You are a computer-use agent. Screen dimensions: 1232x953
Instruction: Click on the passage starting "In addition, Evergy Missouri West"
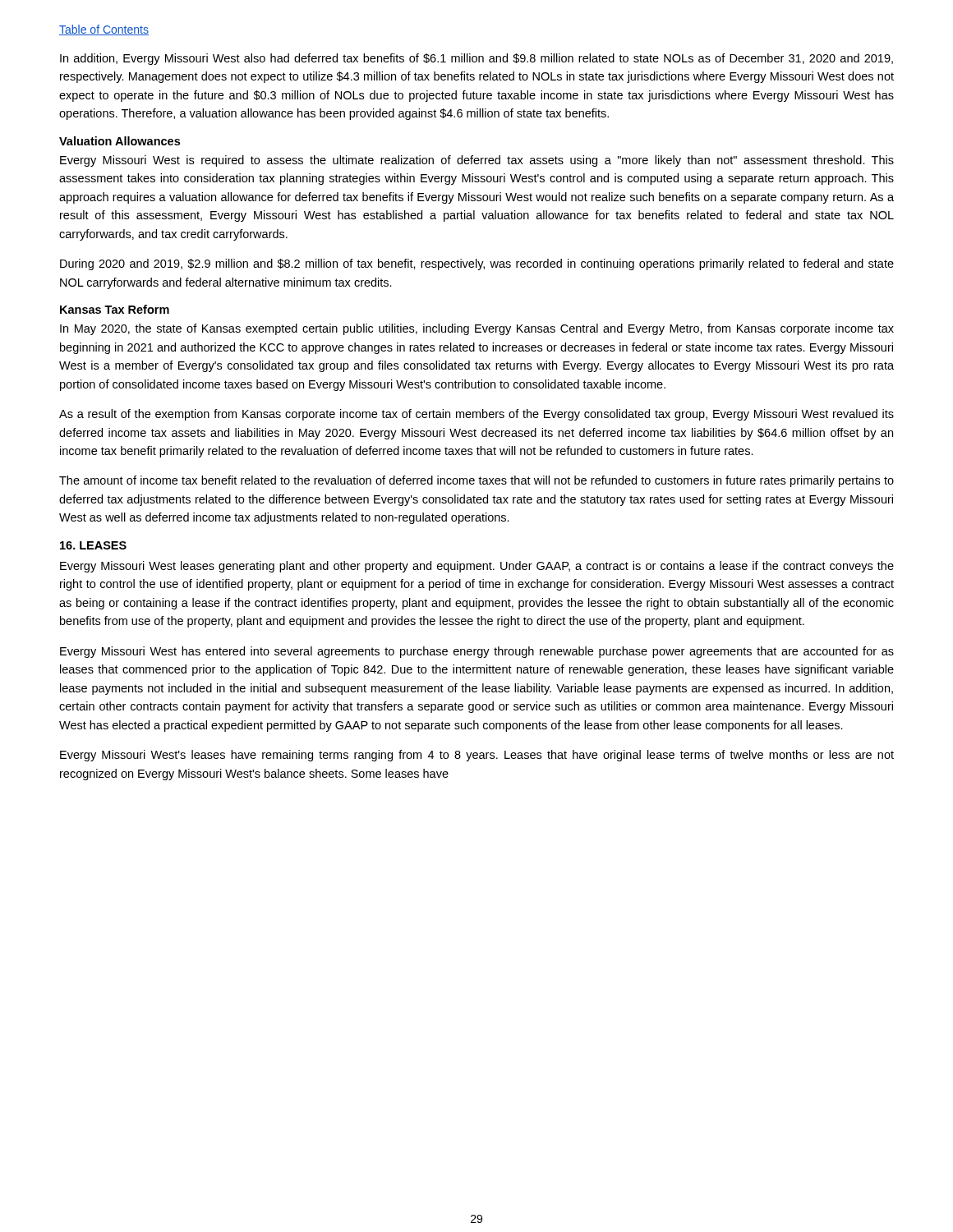point(476,86)
